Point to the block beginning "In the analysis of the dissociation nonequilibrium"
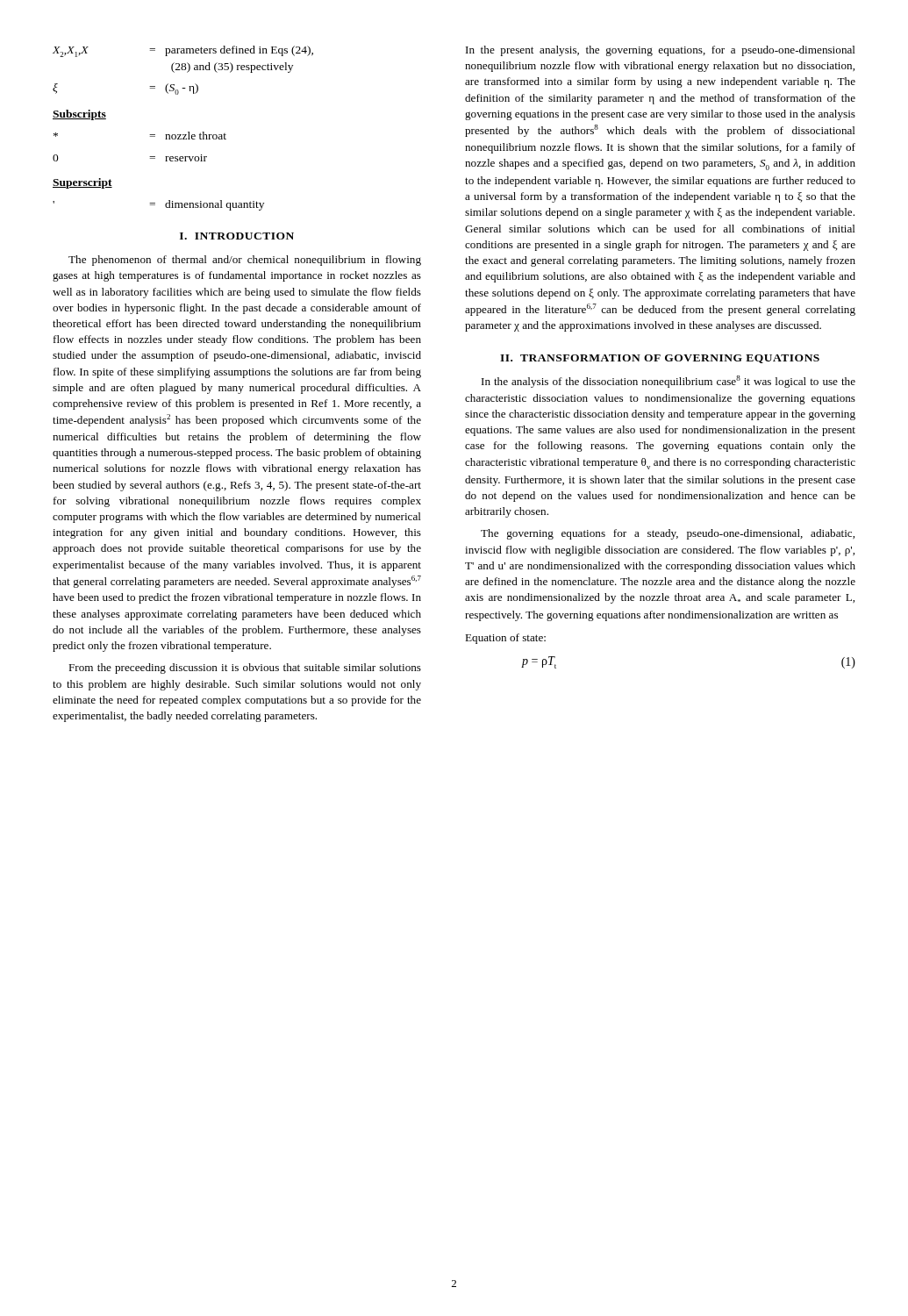The height and width of the screenshot is (1316, 908). (x=660, y=509)
